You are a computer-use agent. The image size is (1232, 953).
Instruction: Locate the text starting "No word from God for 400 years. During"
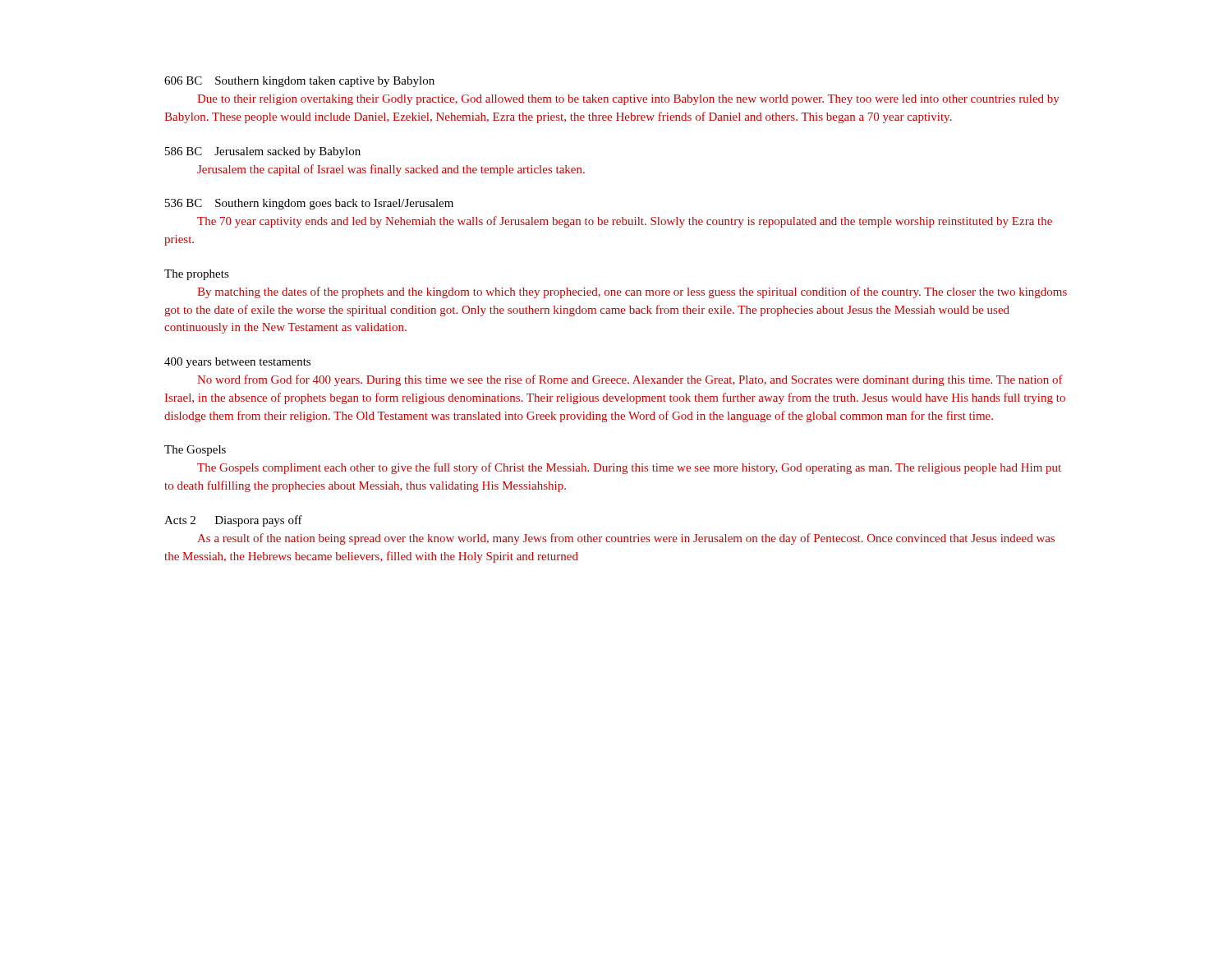point(615,397)
